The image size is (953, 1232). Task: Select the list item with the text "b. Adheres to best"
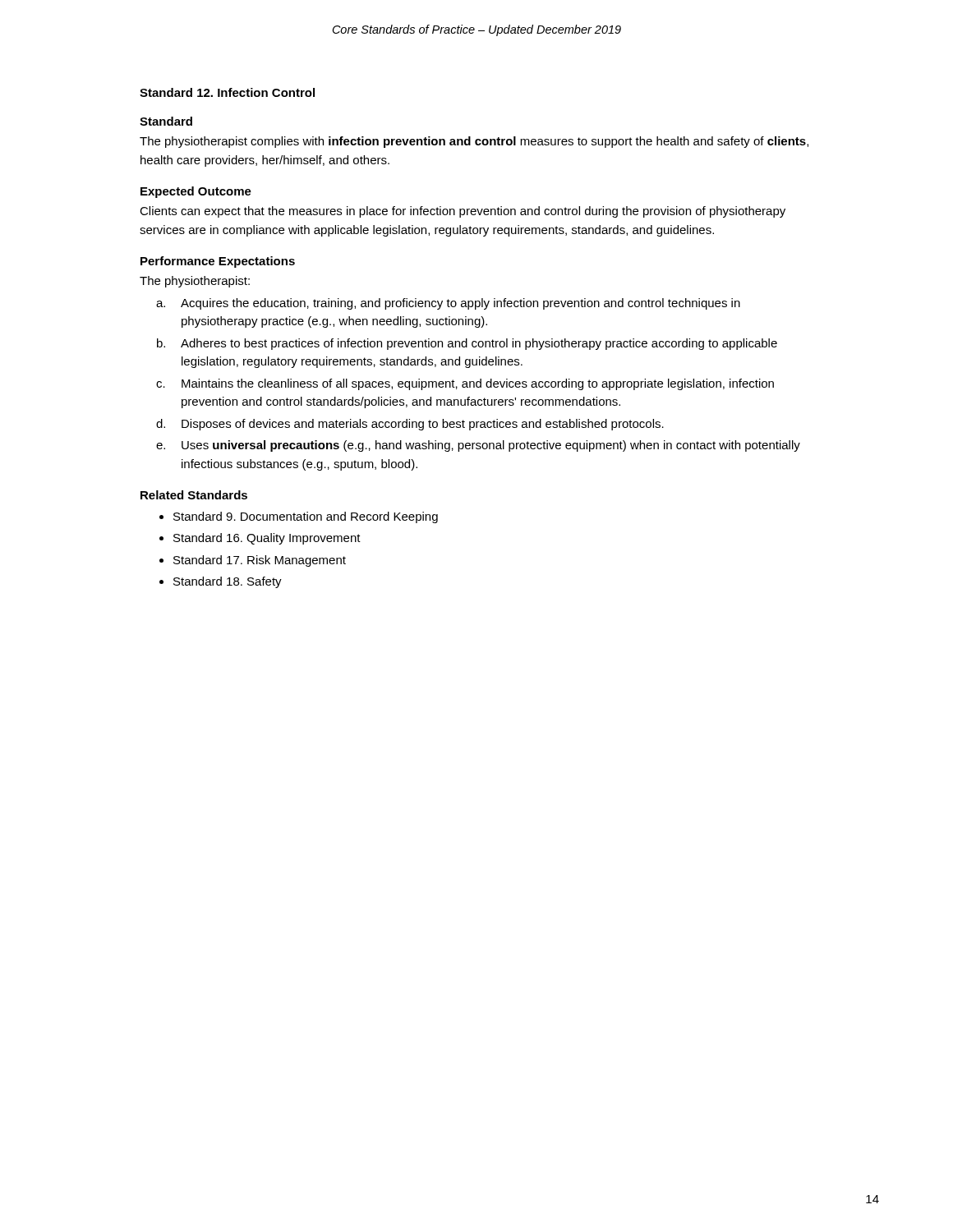coord(467,351)
